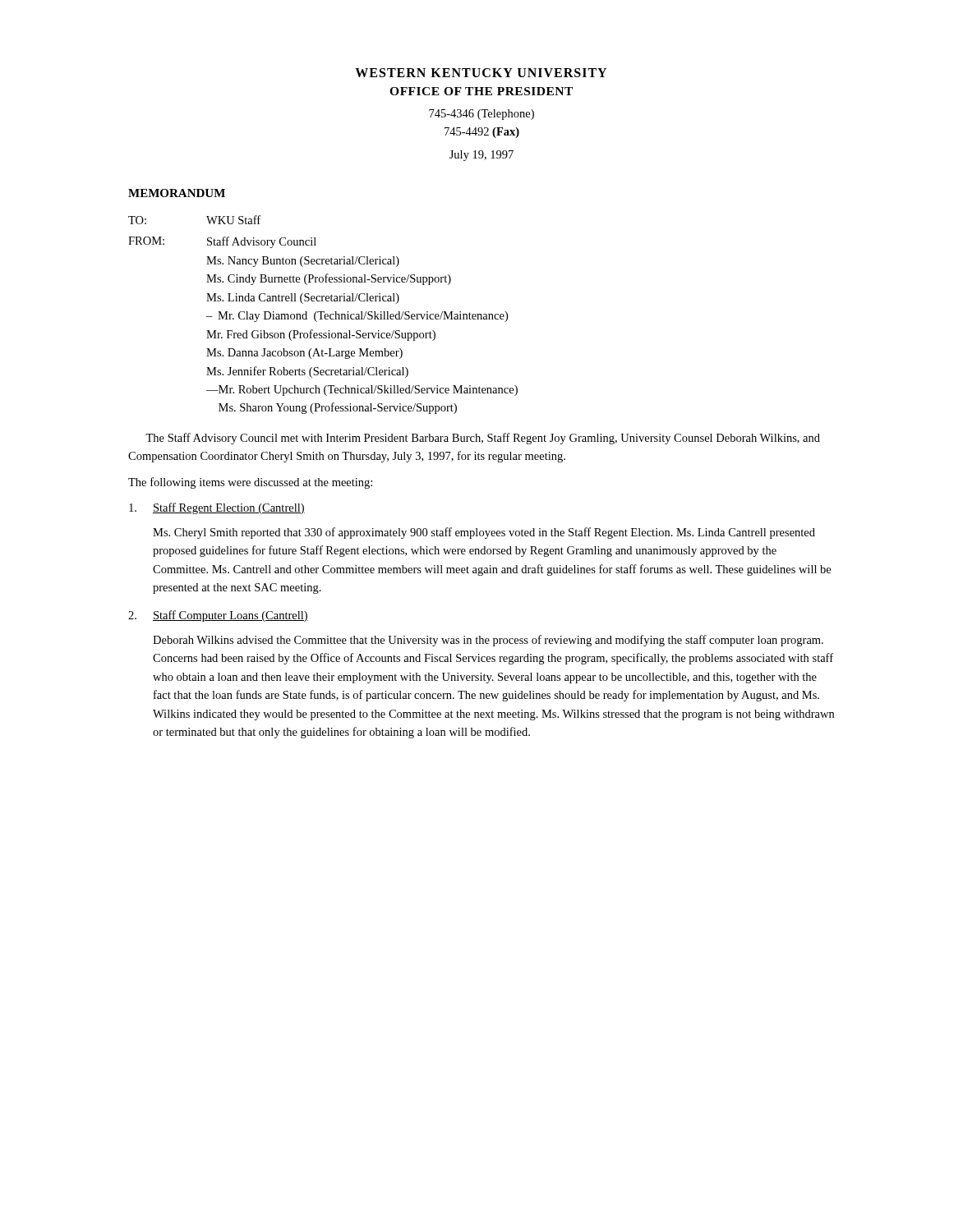Click on the list item that reads "Staff Regent Election"
Image resolution: width=963 pixels, height=1232 pixels.
[216, 508]
